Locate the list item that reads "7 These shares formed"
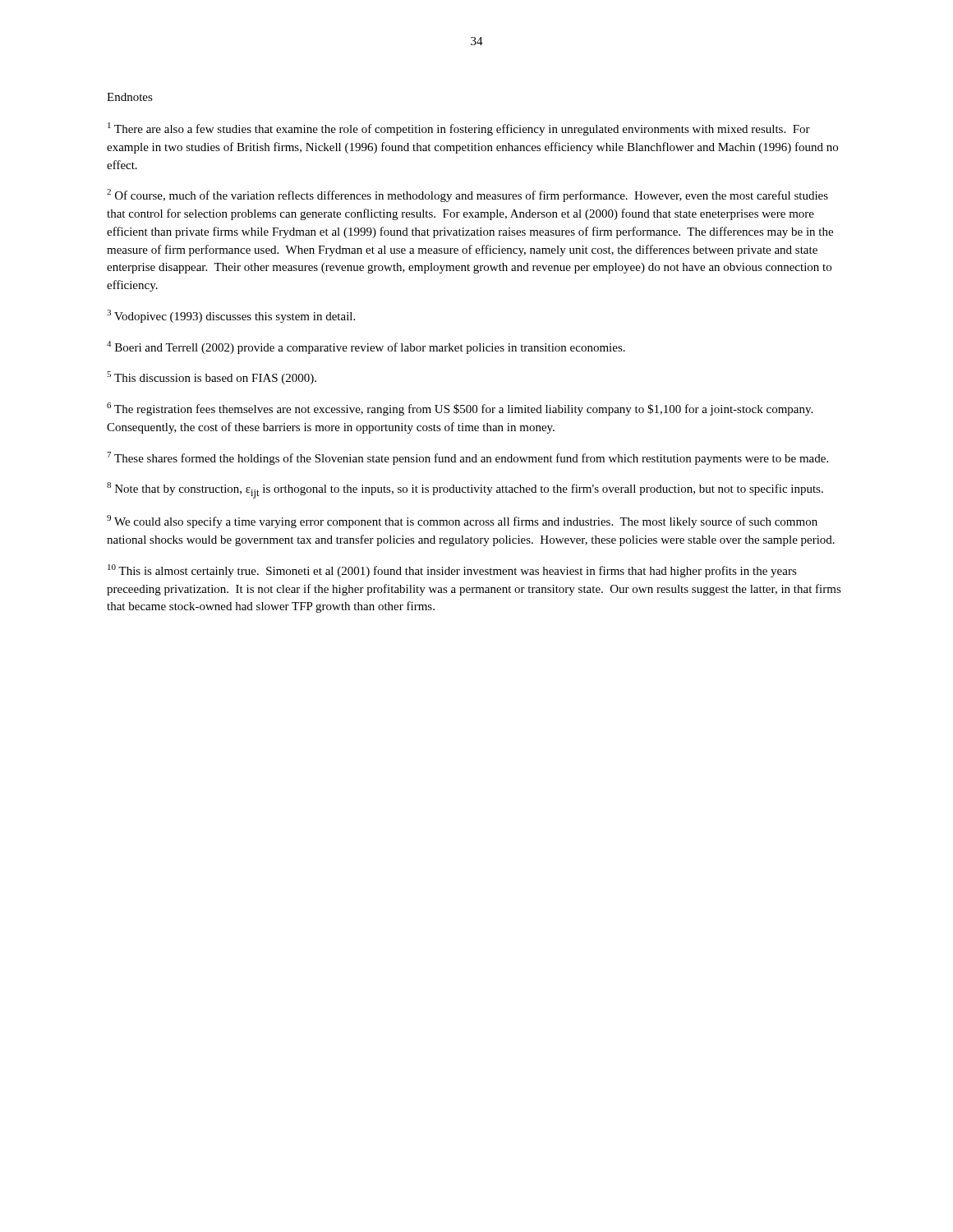 pyautogui.click(x=468, y=457)
